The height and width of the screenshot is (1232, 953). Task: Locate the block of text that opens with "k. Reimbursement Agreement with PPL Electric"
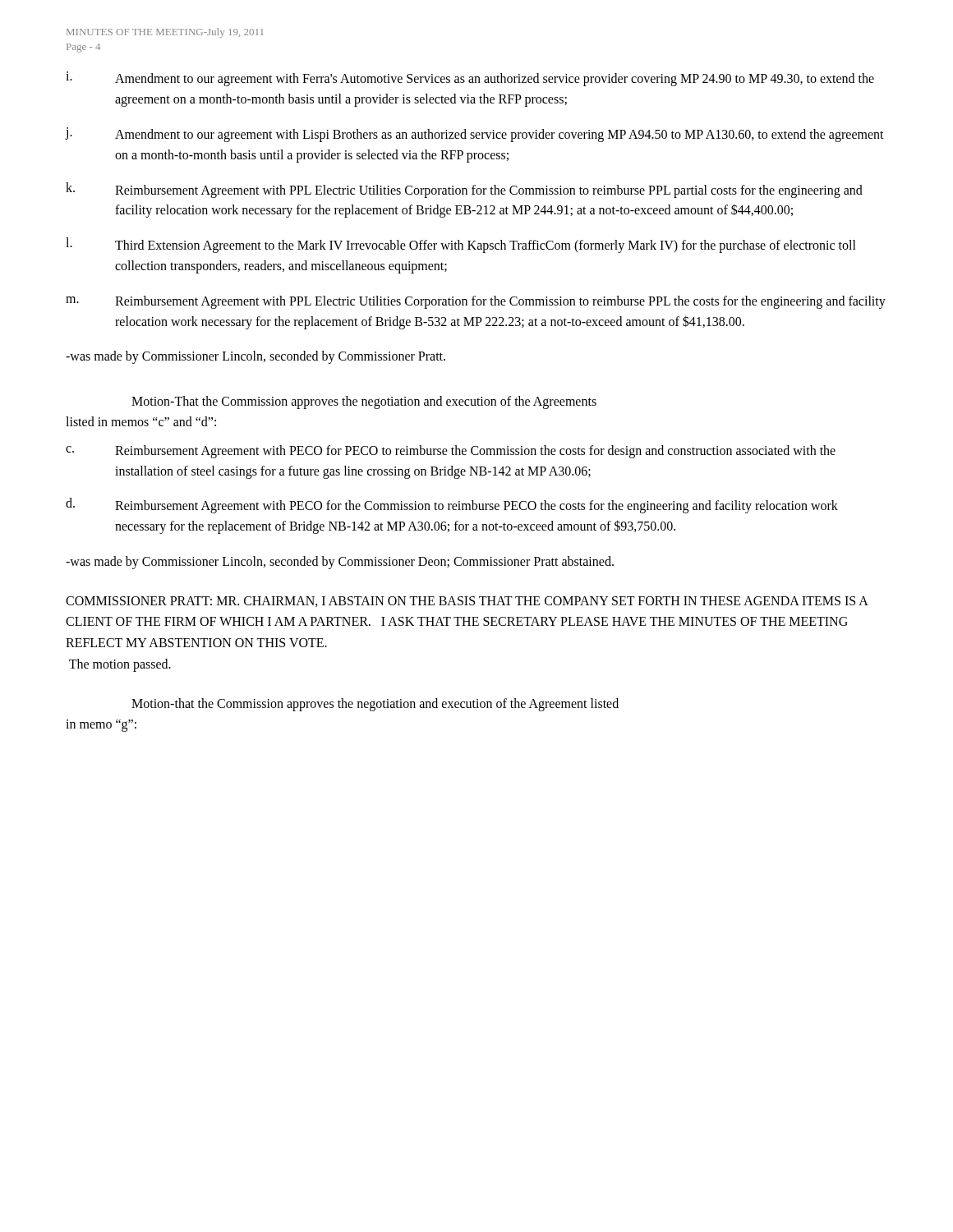pos(476,201)
